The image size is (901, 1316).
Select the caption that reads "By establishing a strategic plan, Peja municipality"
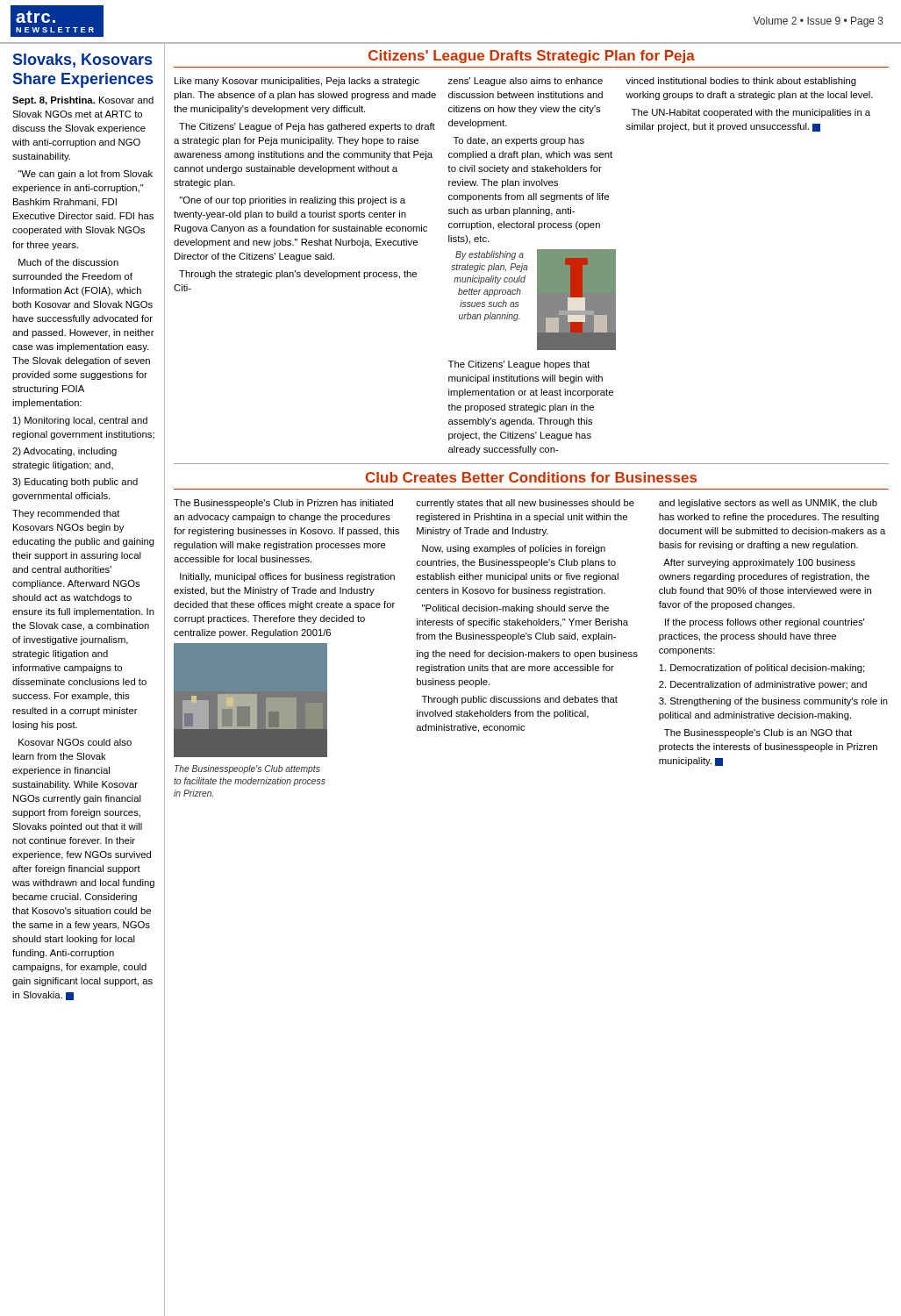(x=490, y=286)
